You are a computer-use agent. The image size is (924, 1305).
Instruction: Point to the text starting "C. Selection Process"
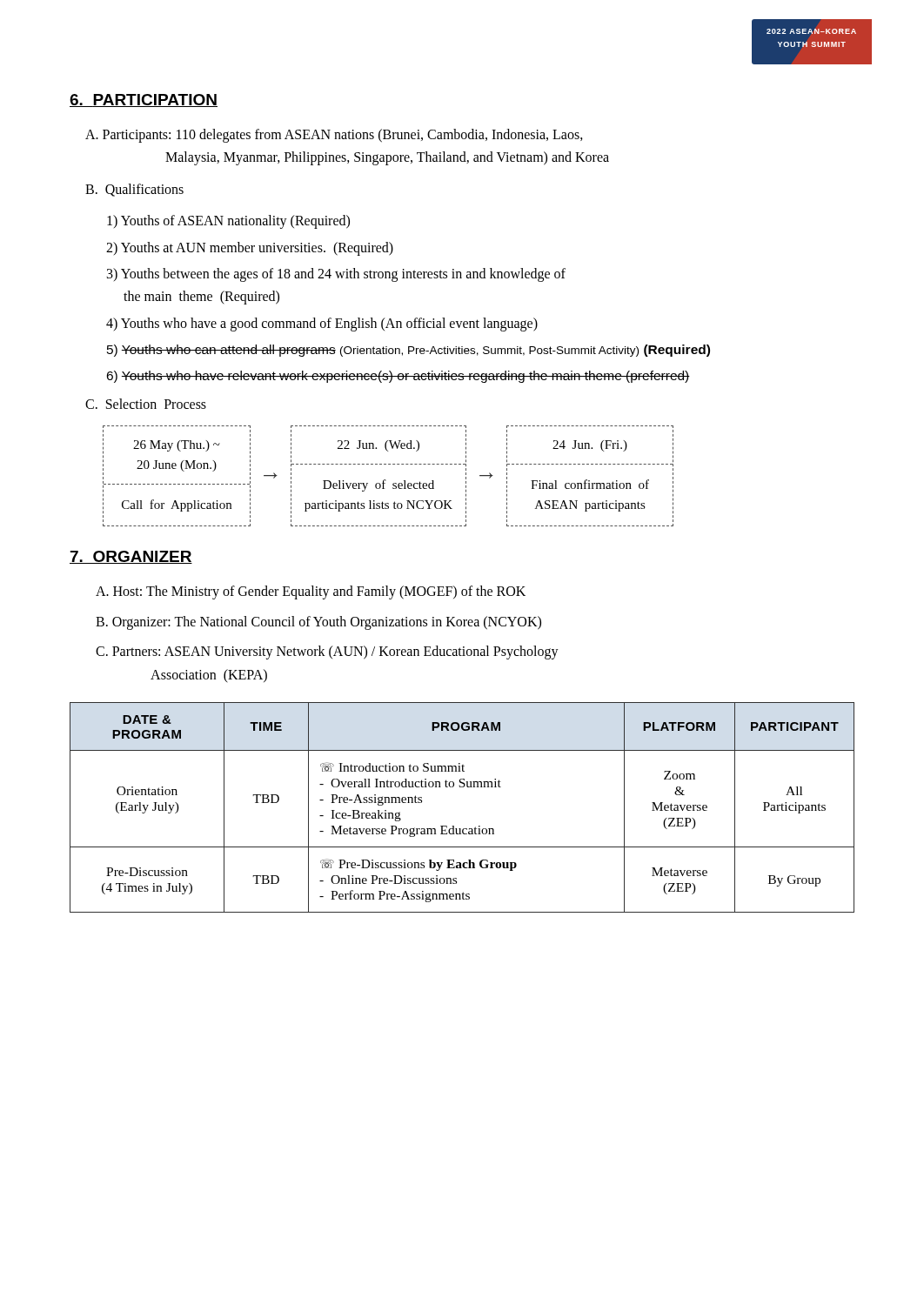pyautogui.click(x=146, y=404)
